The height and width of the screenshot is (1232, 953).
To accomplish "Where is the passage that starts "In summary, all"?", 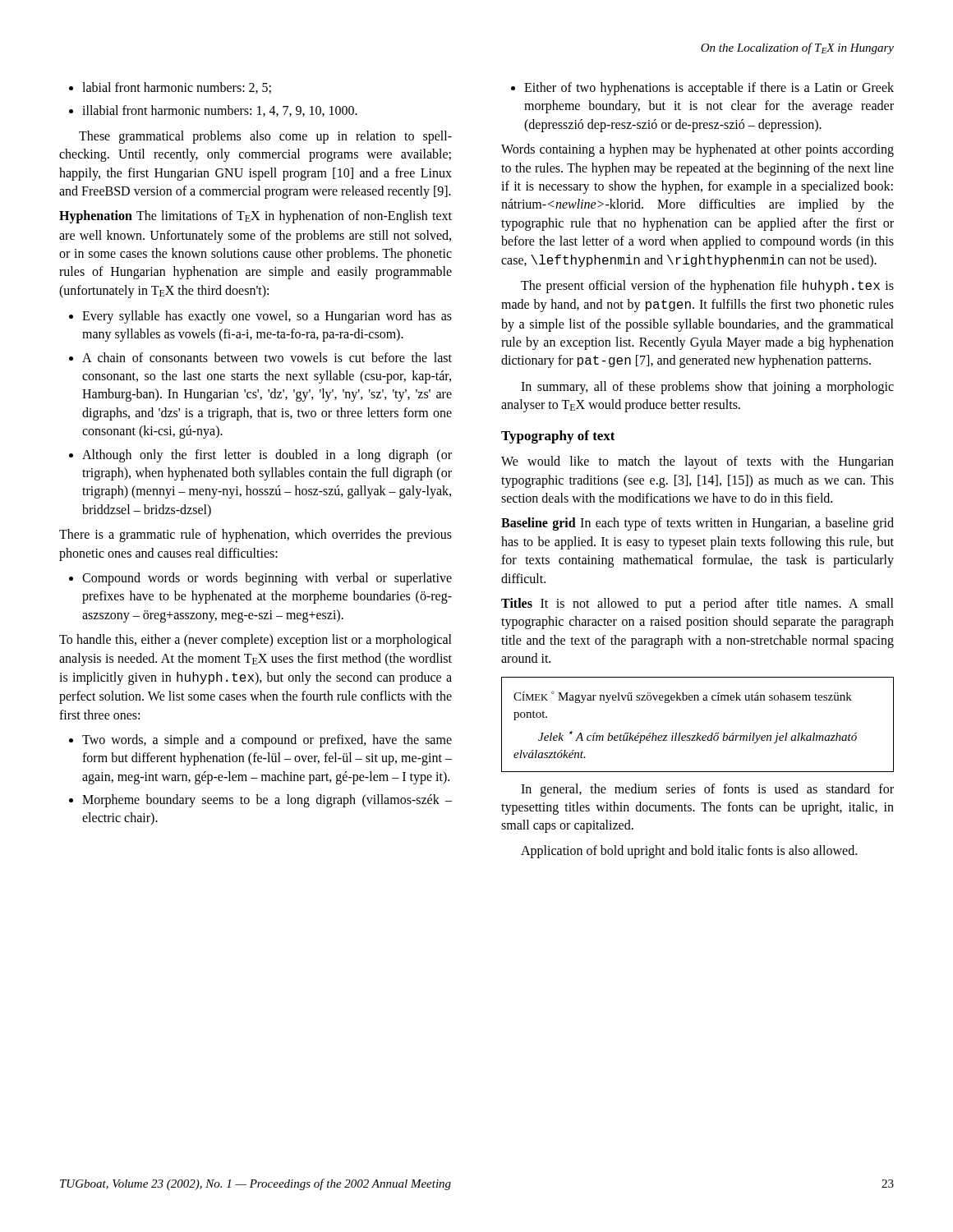I will pos(698,396).
